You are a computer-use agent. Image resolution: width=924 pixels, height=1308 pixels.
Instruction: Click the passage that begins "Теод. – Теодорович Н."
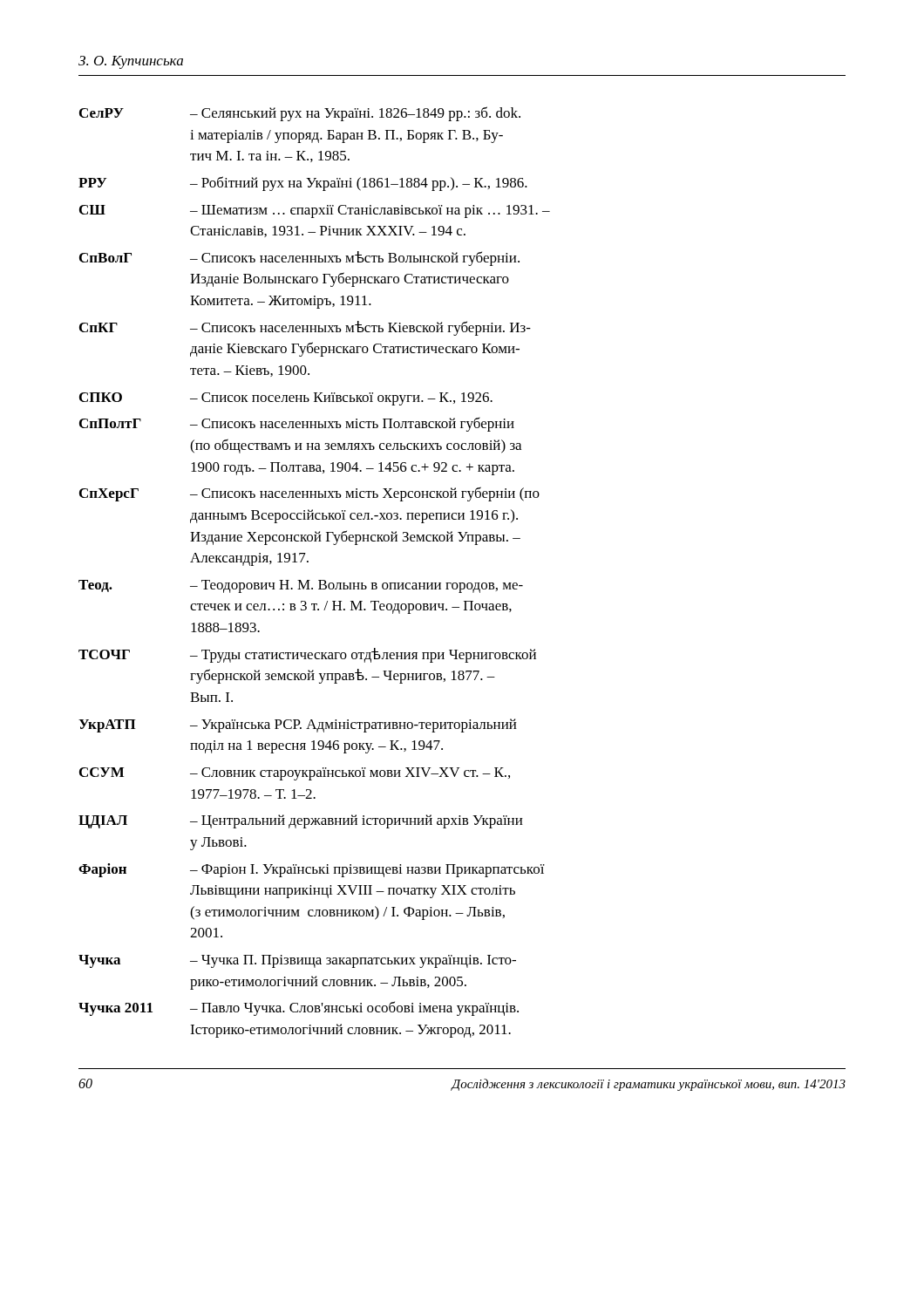pos(462,607)
